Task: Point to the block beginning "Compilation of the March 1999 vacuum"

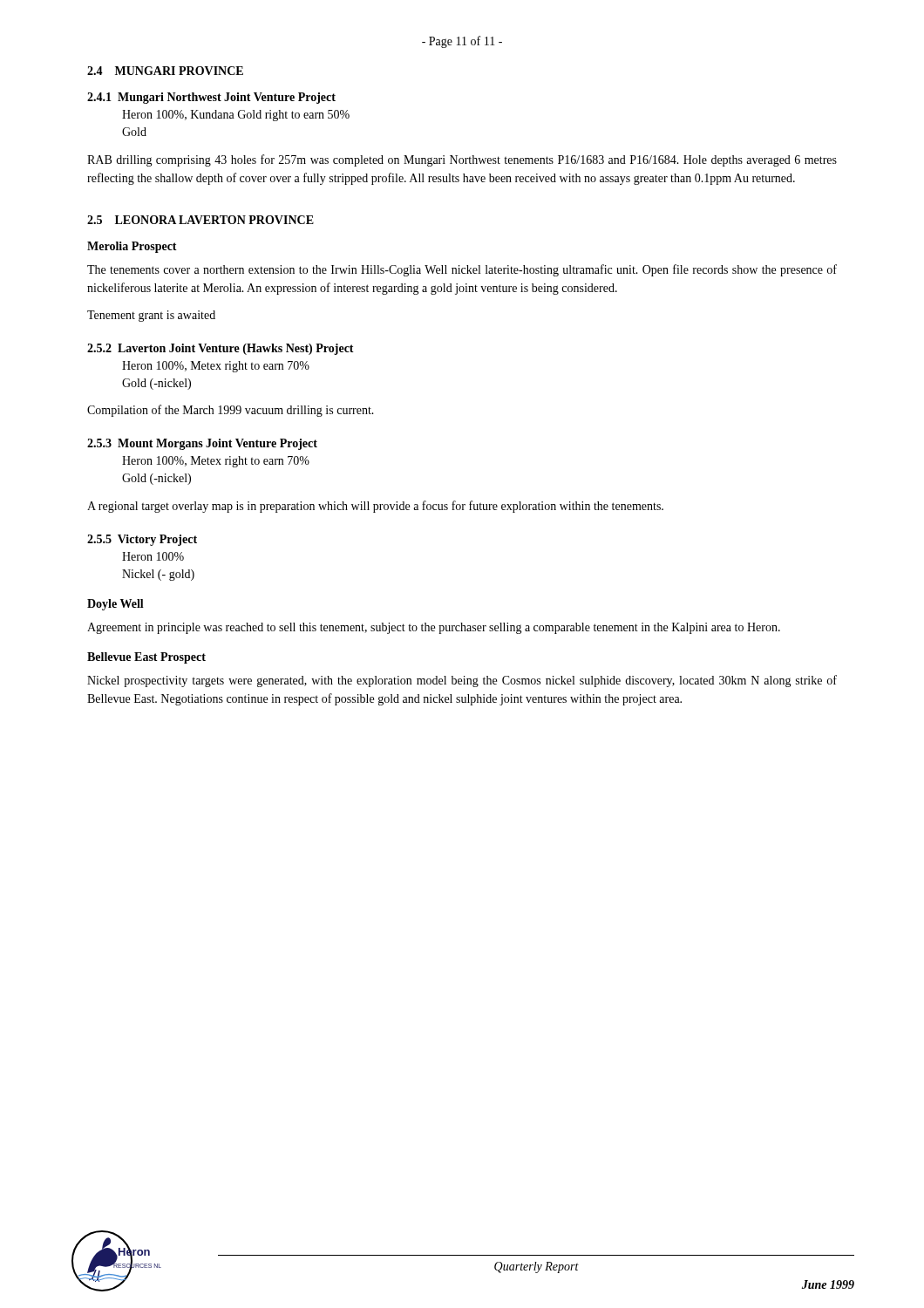Action: pyautogui.click(x=231, y=410)
